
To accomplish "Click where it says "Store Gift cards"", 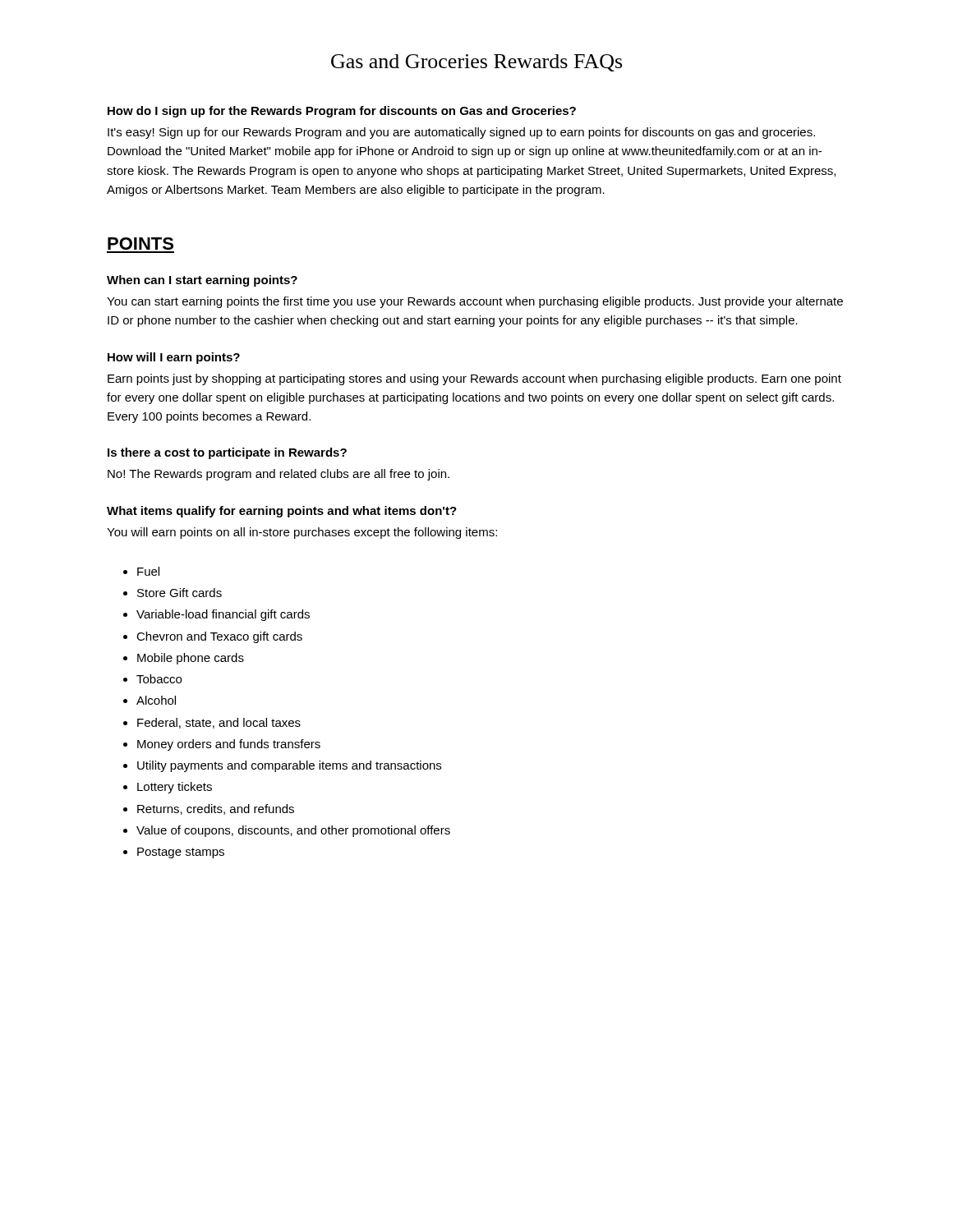I will 179,593.
